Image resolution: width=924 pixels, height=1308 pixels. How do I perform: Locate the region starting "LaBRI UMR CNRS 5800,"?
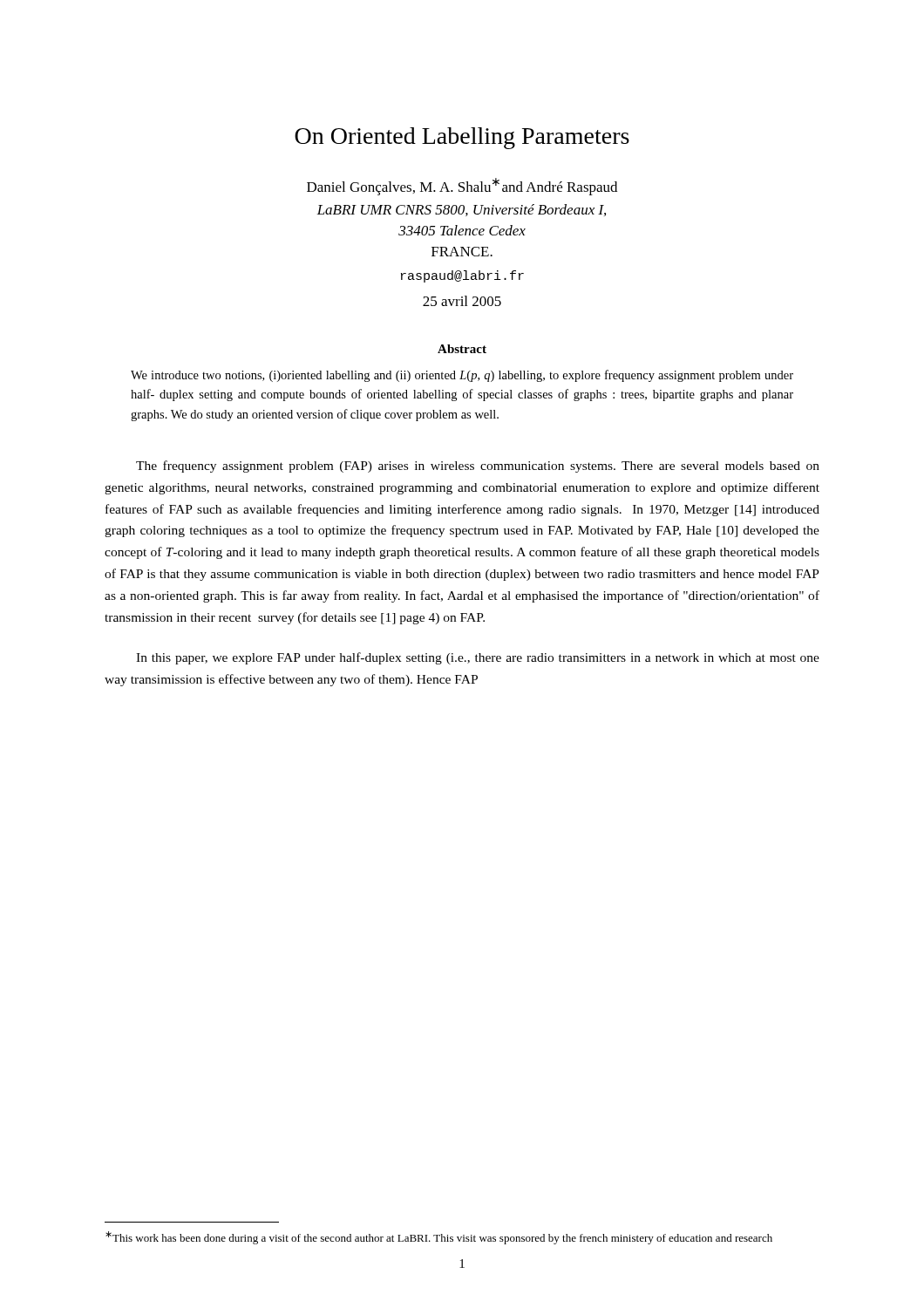tap(462, 209)
